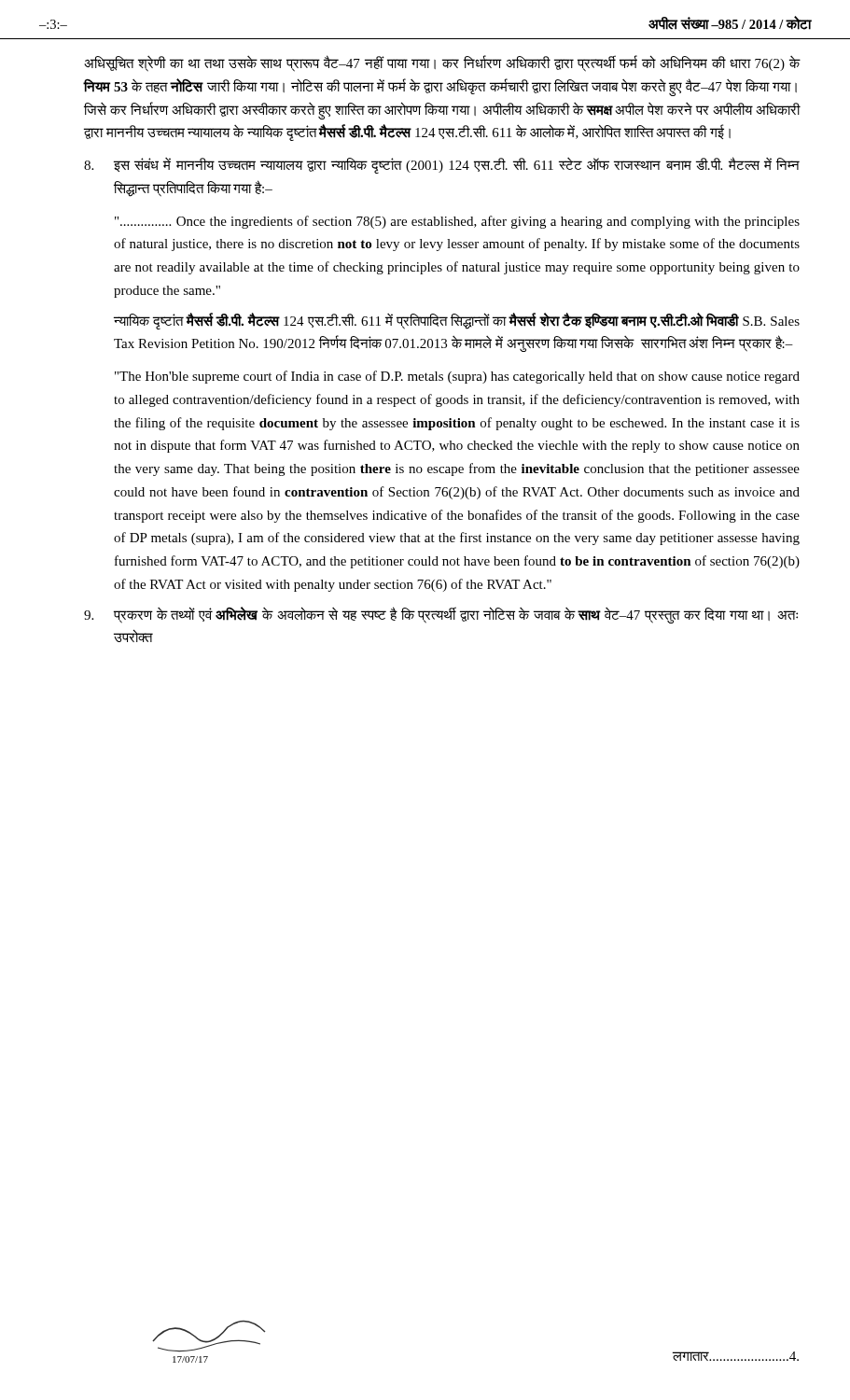Select the text starting "8. इस संबंध में माननीय उच्चतम"

tap(442, 177)
